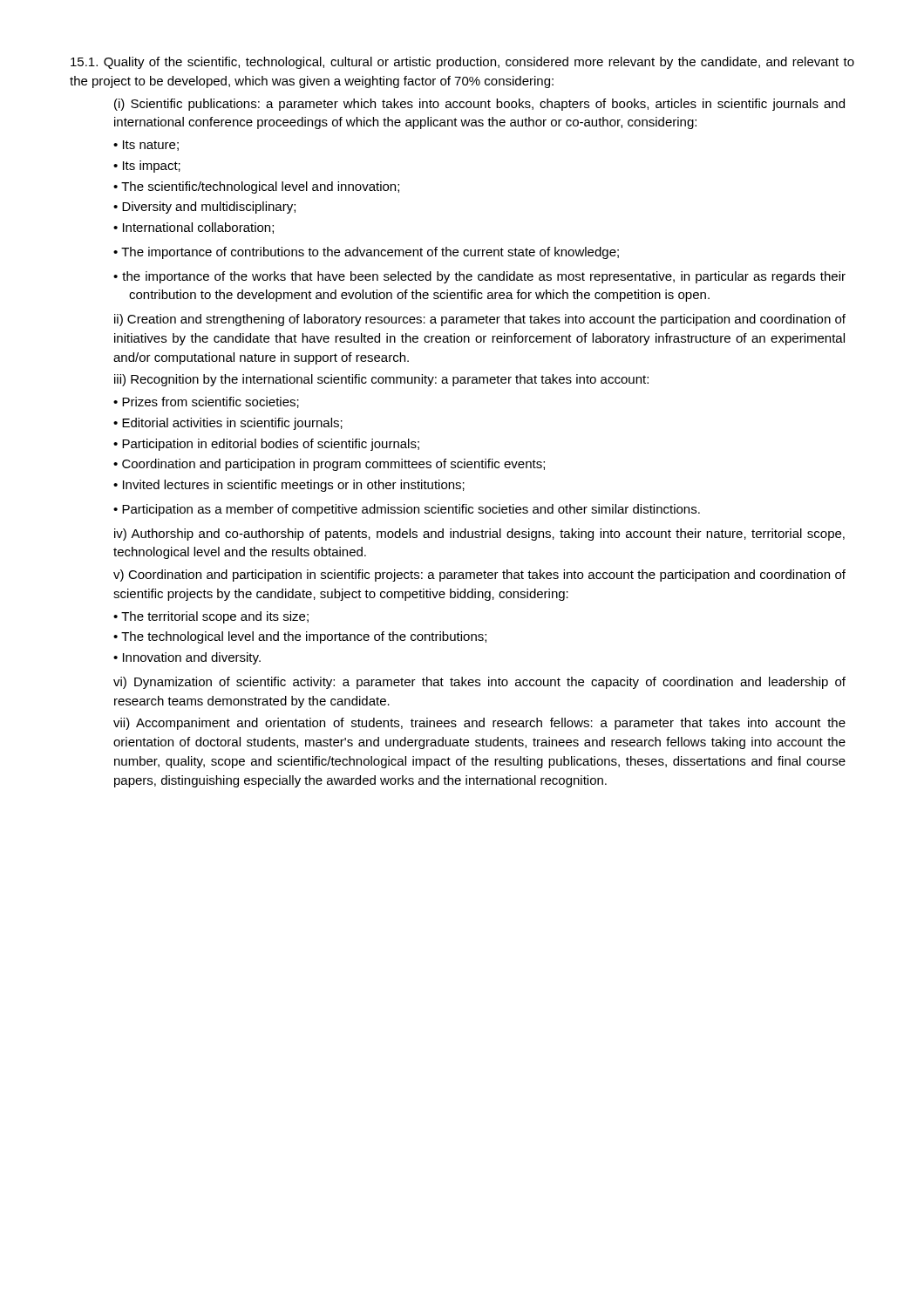Viewport: 924px width, 1308px height.
Task: Locate the text "• Its impact;"
Action: (147, 165)
